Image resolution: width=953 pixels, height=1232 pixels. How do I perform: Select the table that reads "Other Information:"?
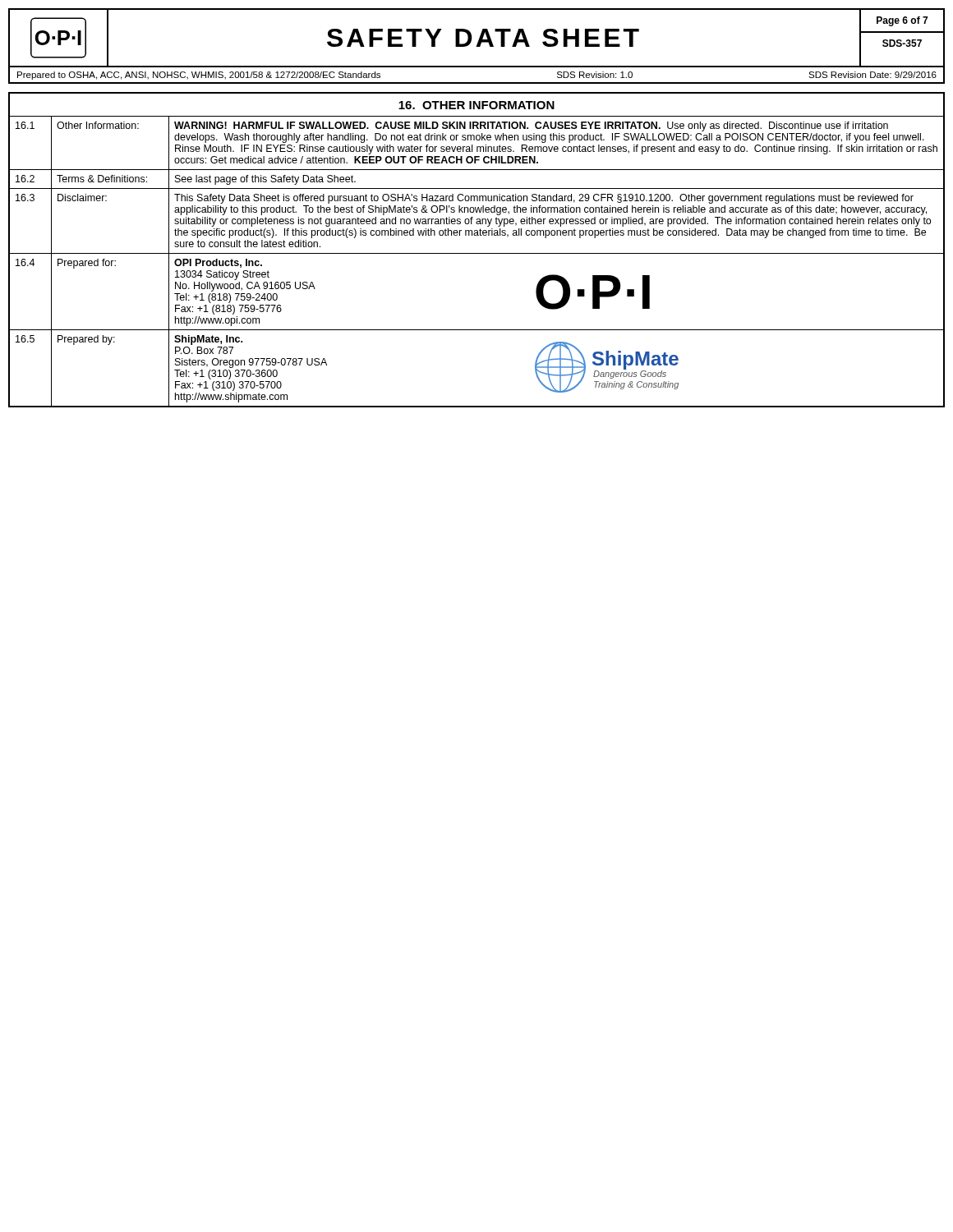[476, 250]
